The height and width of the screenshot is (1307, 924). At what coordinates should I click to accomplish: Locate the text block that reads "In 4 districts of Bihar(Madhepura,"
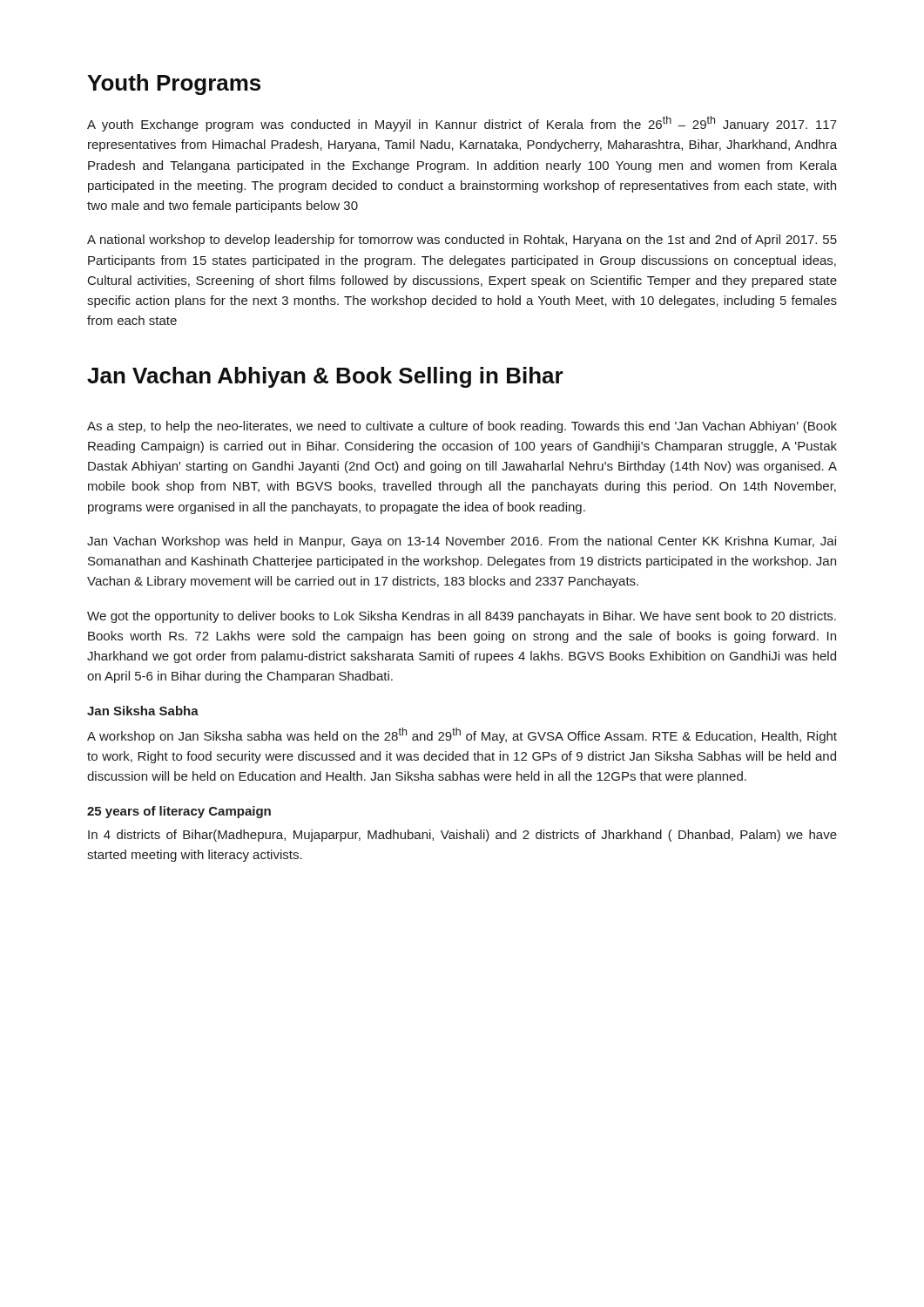point(462,844)
